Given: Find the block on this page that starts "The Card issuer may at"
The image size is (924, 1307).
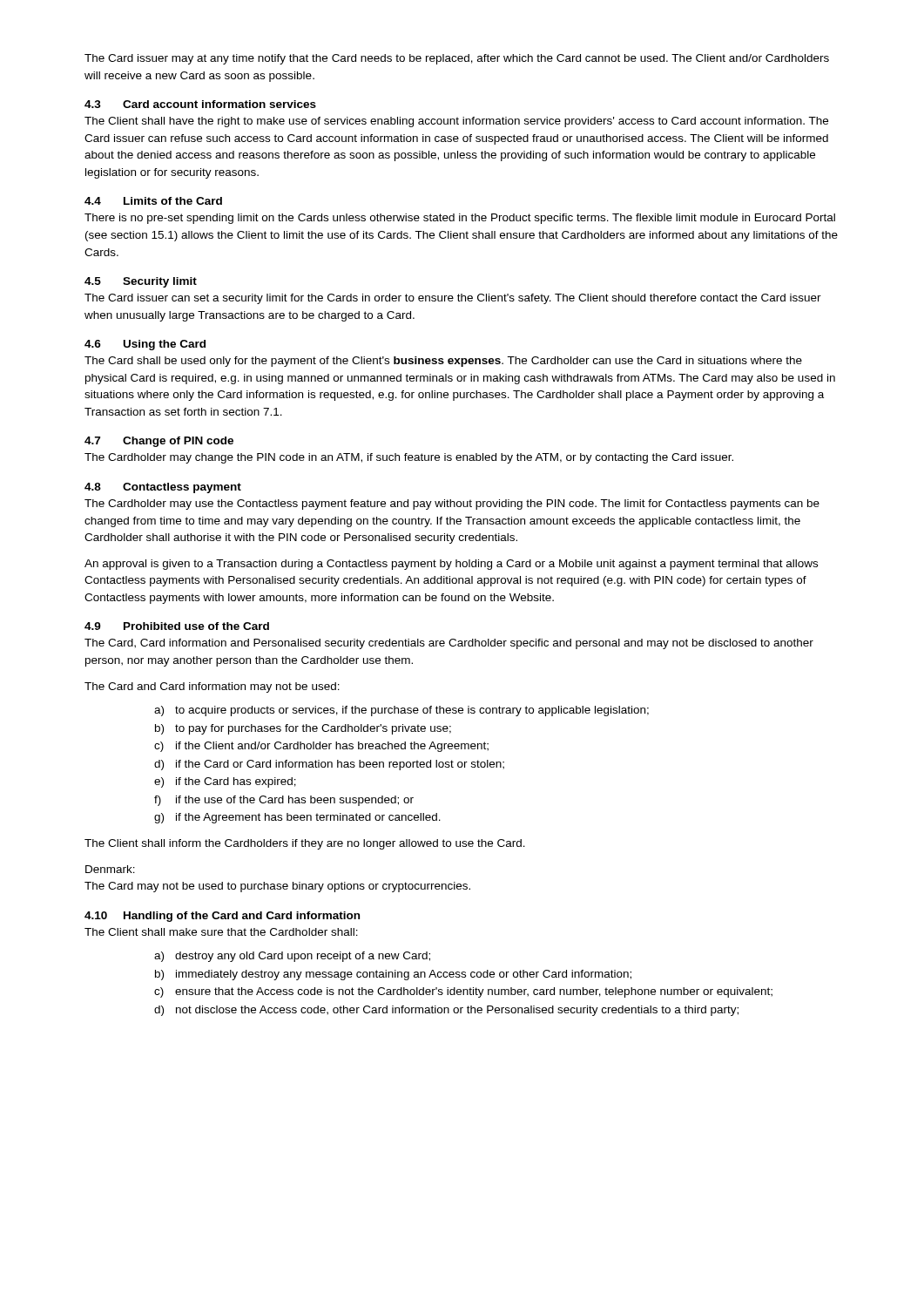Looking at the screenshot, I should click(x=462, y=67).
